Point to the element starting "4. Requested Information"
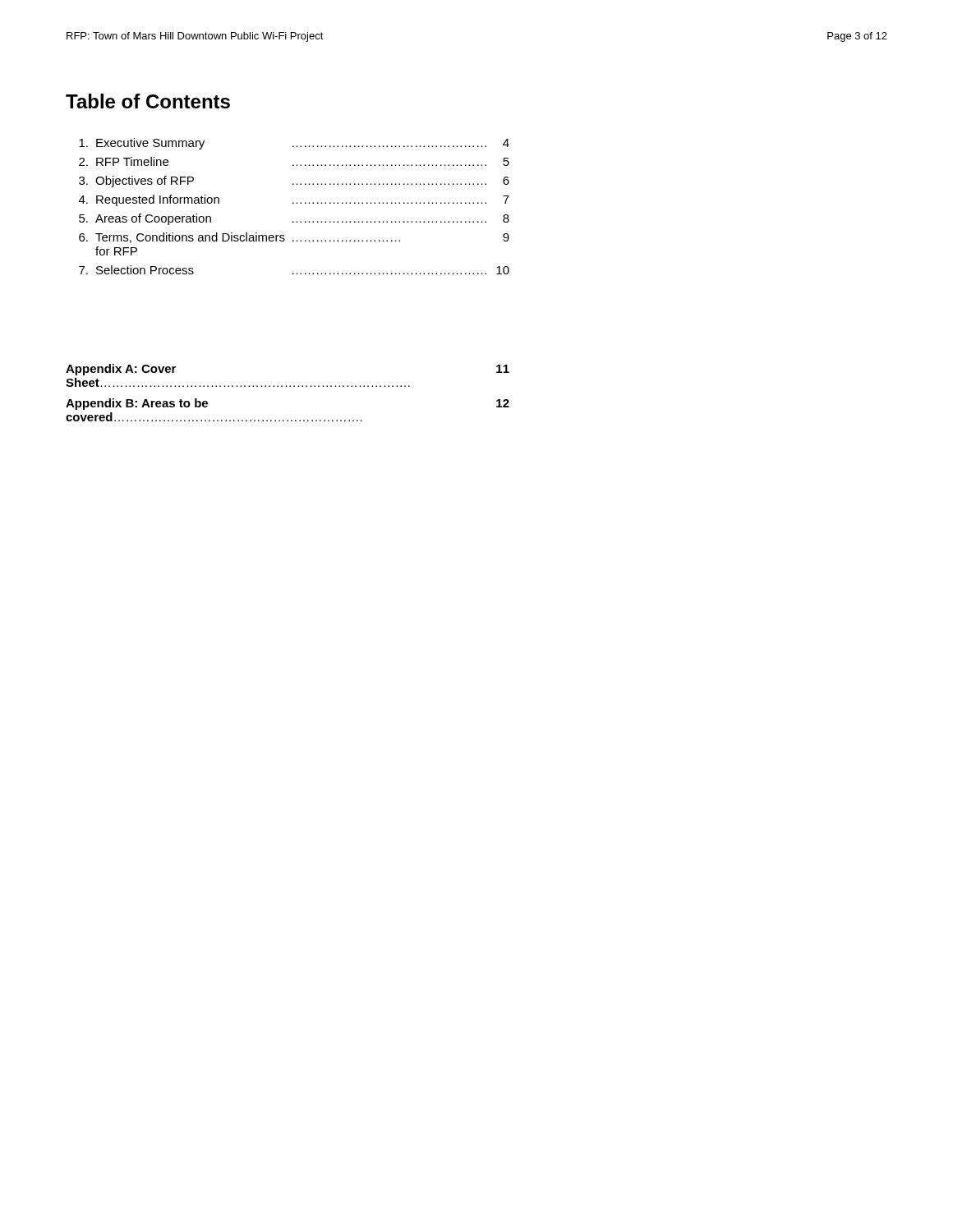Screen dimensions: 1232x953 tap(288, 199)
